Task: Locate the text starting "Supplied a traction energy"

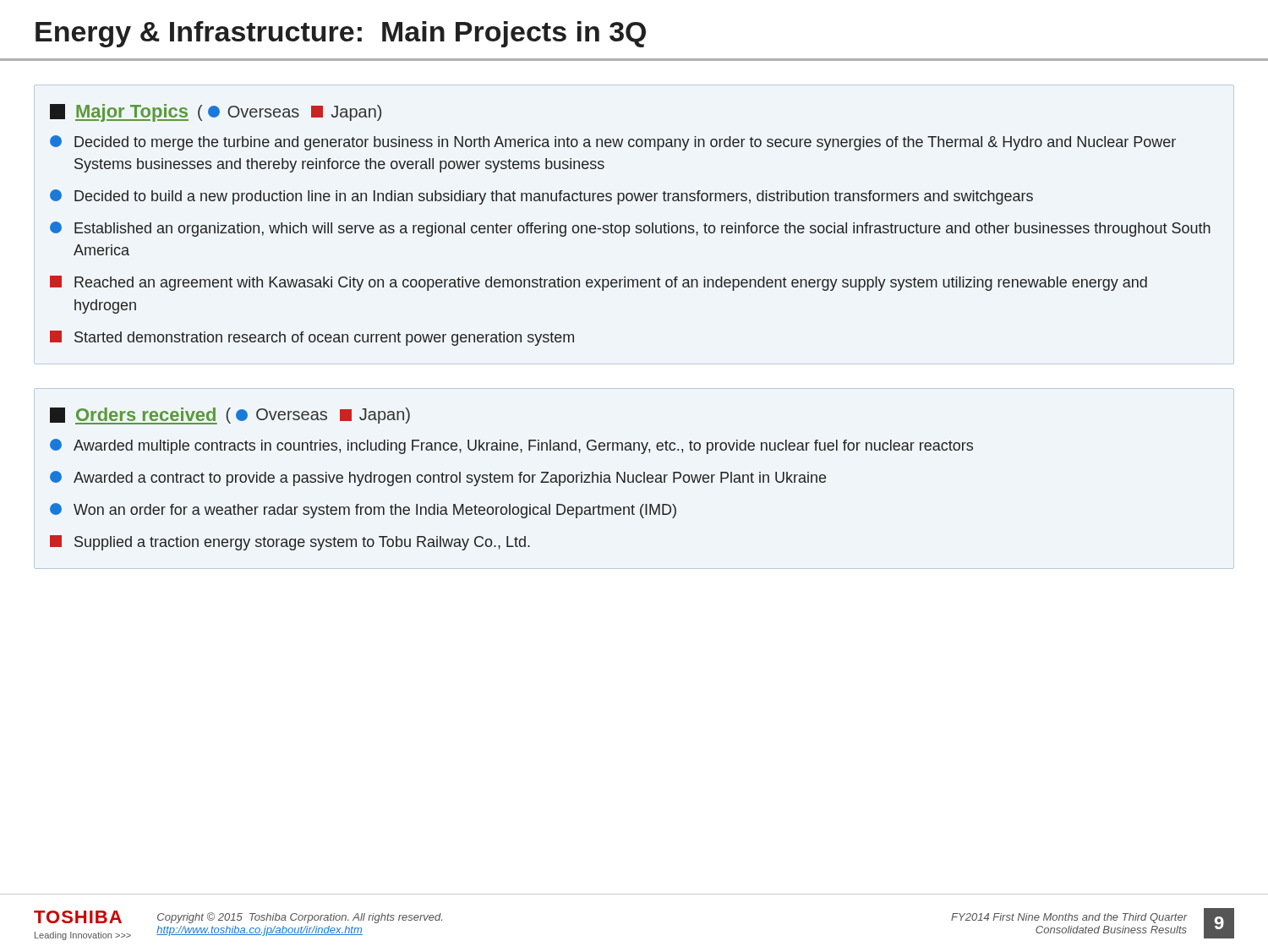Action: 290,543
